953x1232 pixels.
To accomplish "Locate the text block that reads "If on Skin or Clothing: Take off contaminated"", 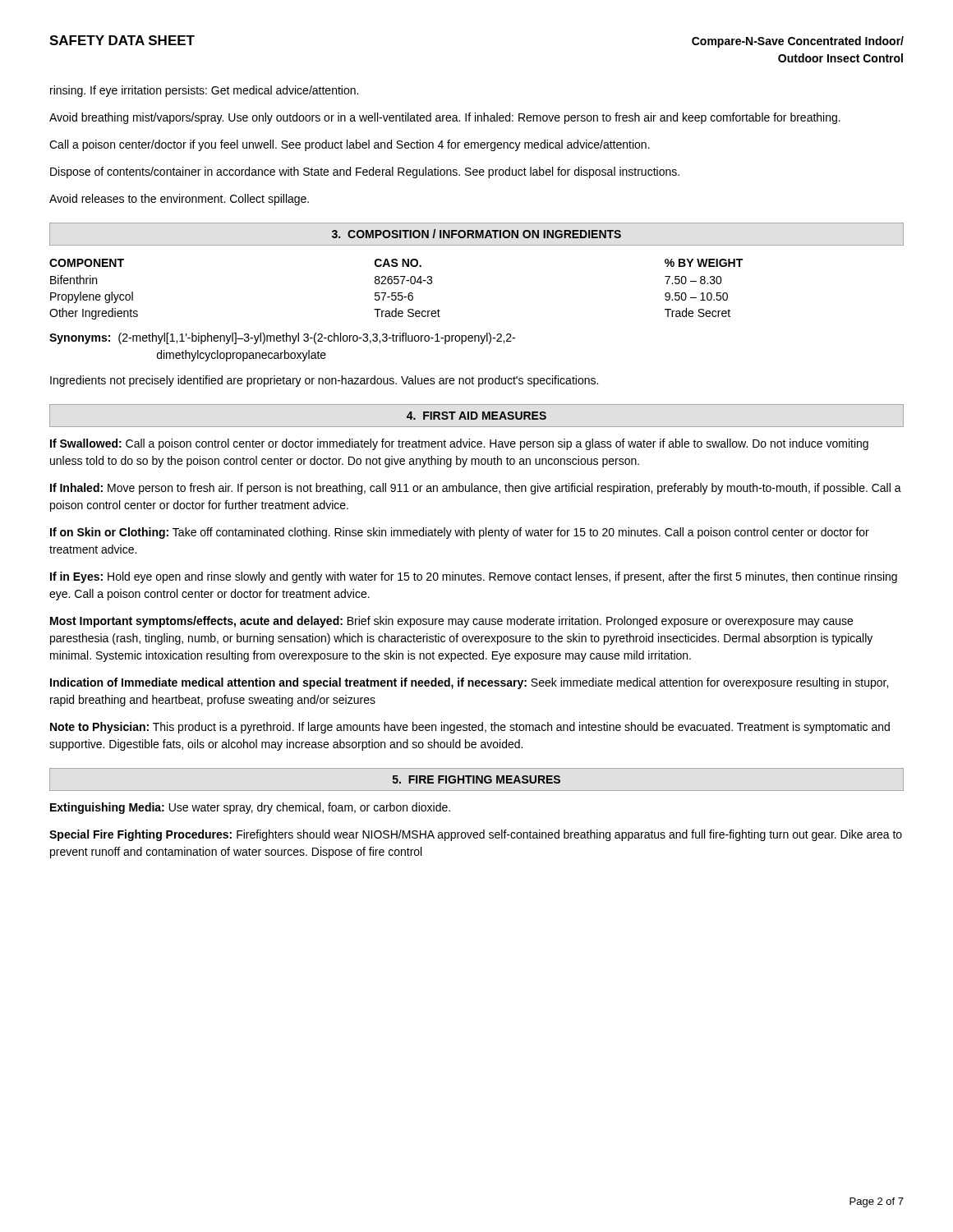I will (x=459, y=541).
